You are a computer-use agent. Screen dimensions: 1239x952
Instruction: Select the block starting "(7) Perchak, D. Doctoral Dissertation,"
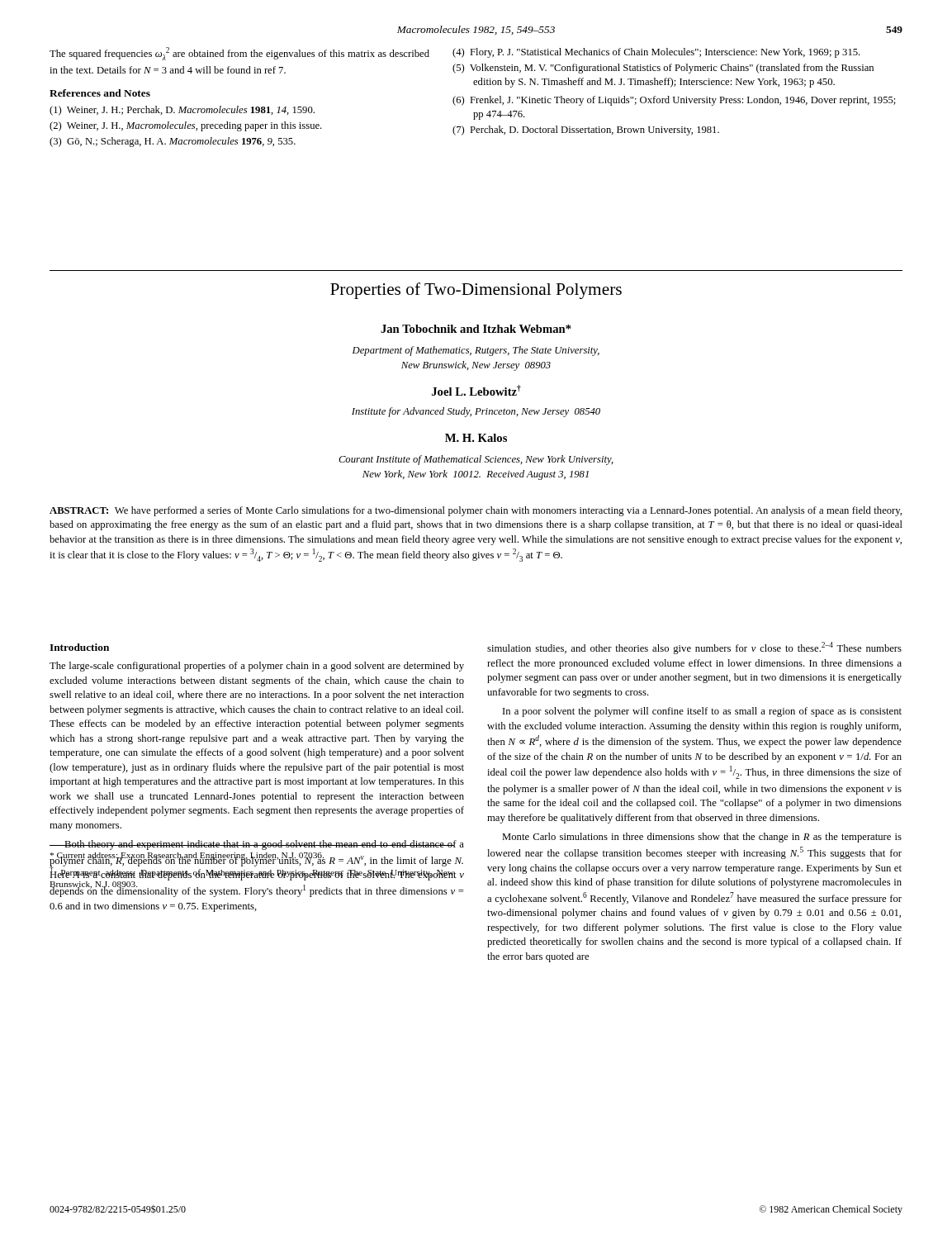(586, 130)
